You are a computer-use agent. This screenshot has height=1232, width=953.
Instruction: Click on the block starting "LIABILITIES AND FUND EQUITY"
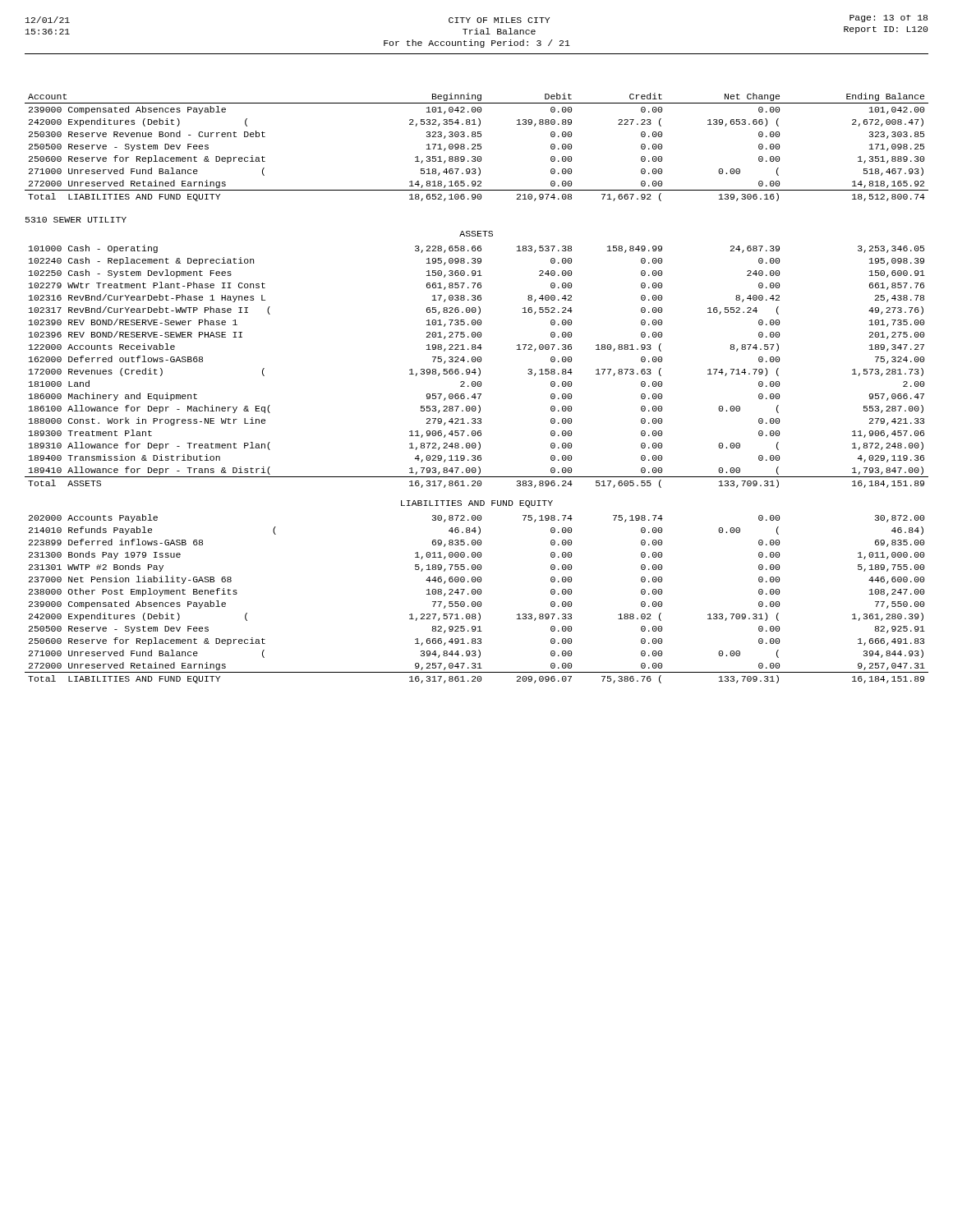click(476, 503)
